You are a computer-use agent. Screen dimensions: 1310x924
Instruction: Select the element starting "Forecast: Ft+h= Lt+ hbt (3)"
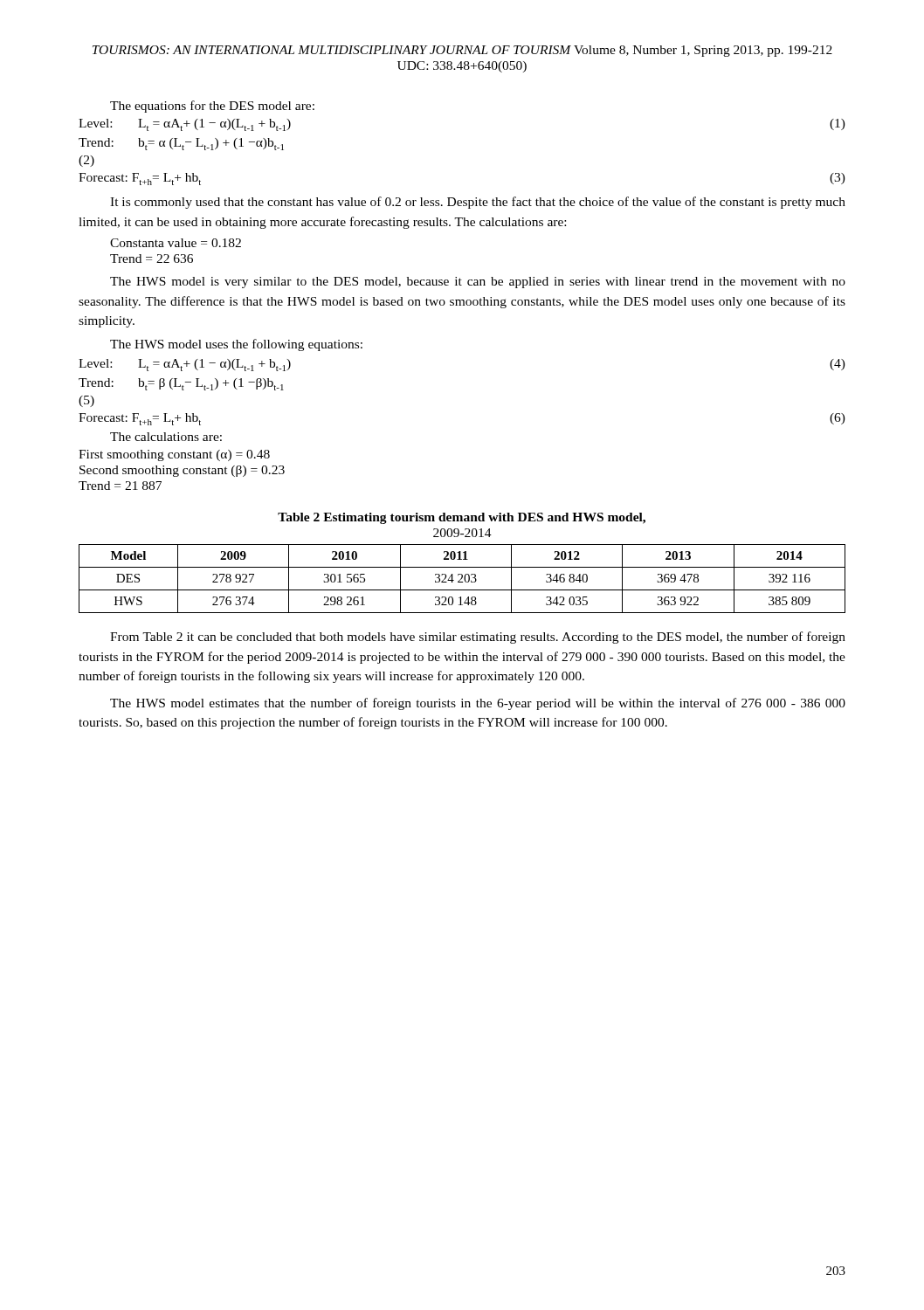(x=138, y=179)
